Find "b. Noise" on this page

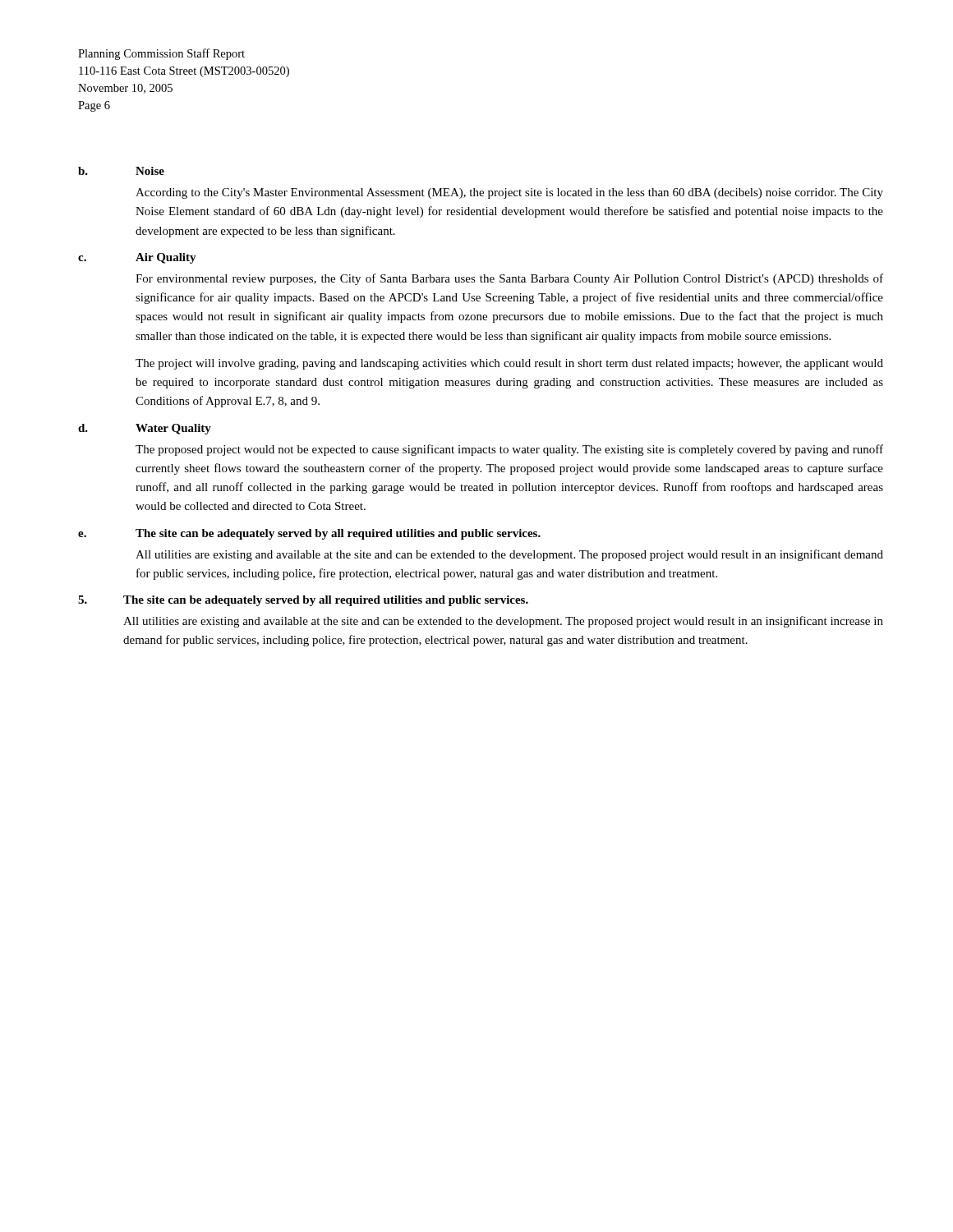point(81,170)
